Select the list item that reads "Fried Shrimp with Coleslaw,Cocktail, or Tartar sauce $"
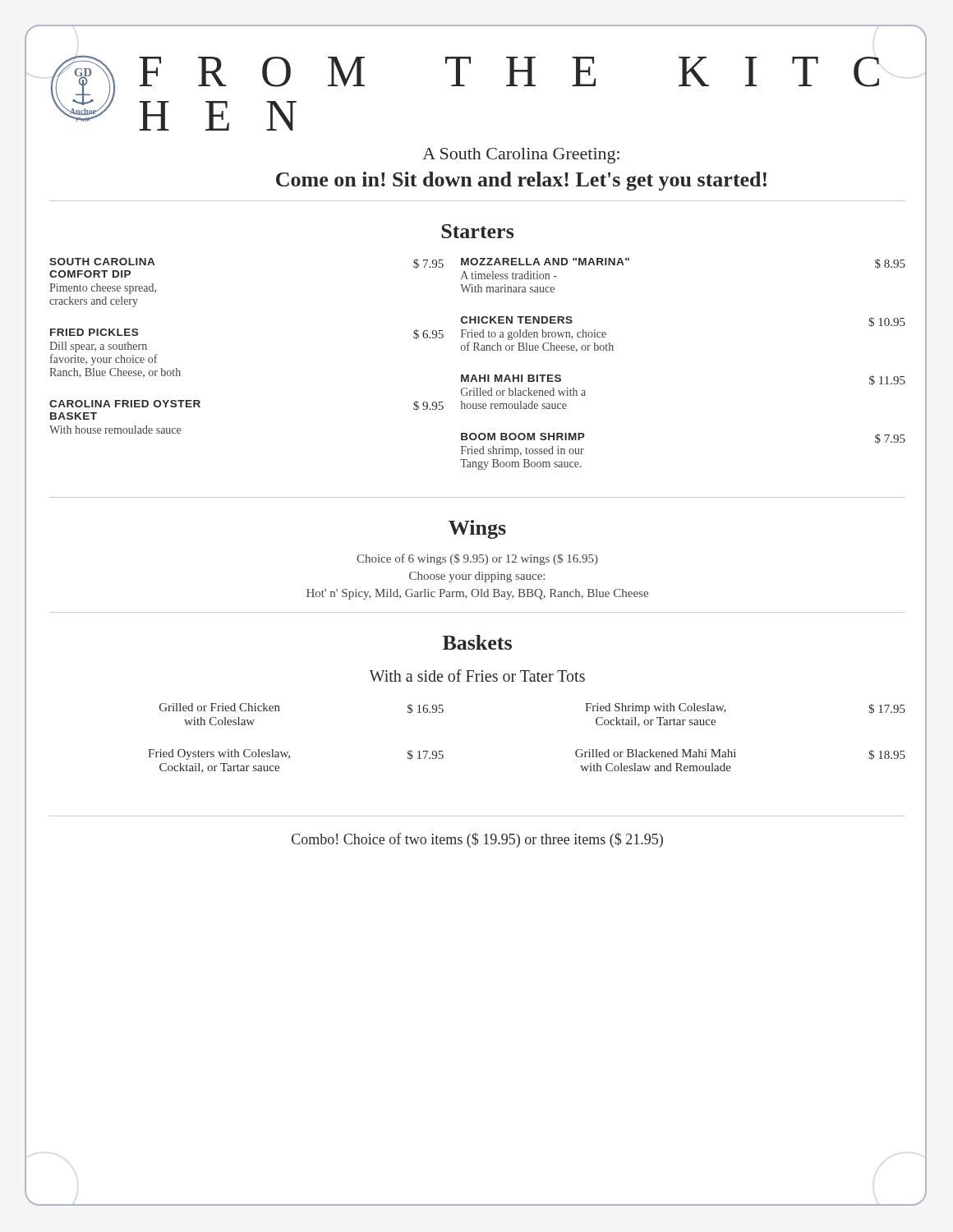 click(x=683, y=715)
